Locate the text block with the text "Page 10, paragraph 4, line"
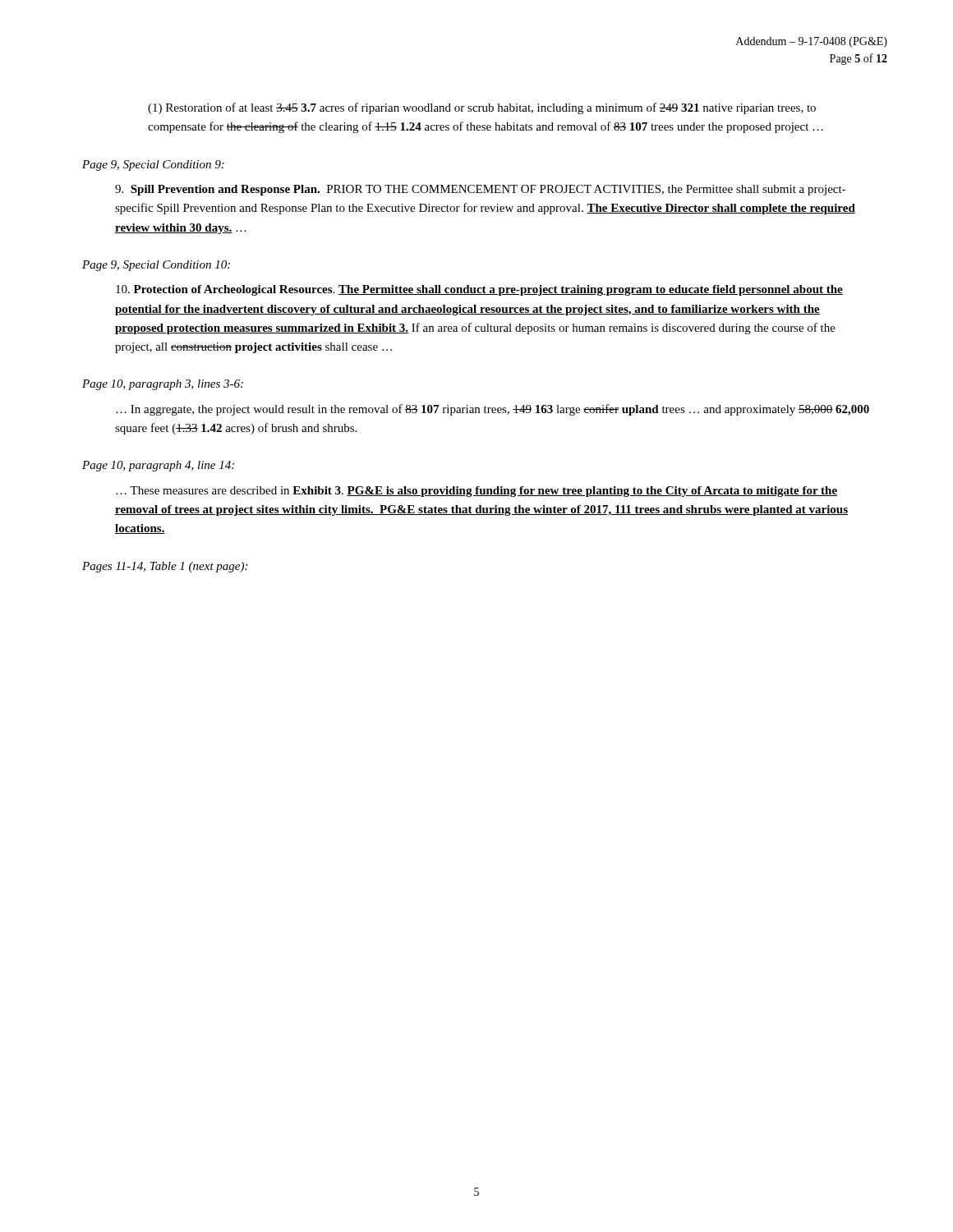 click(159, 465)
